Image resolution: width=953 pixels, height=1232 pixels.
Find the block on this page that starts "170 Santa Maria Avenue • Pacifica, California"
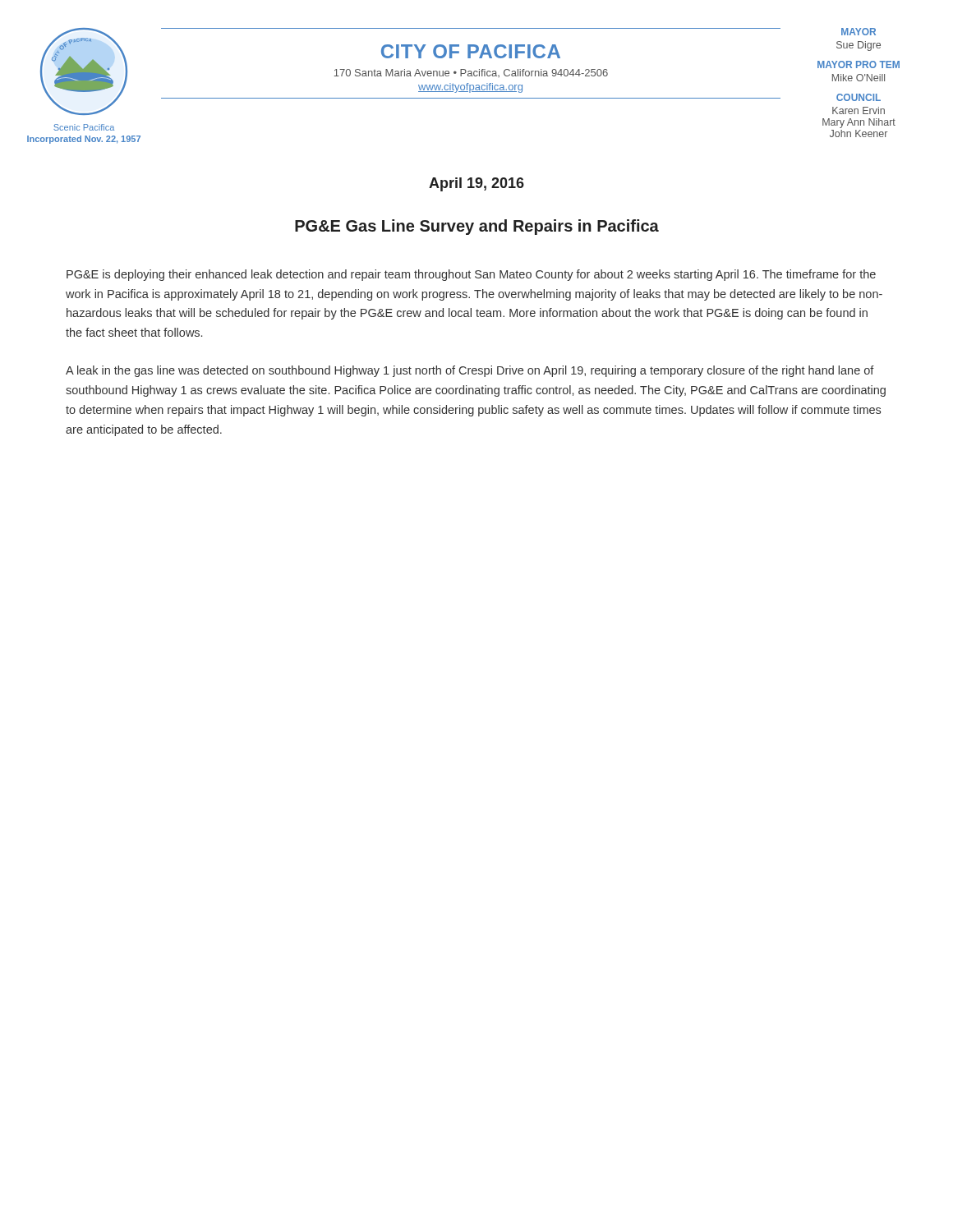point(471,73)
